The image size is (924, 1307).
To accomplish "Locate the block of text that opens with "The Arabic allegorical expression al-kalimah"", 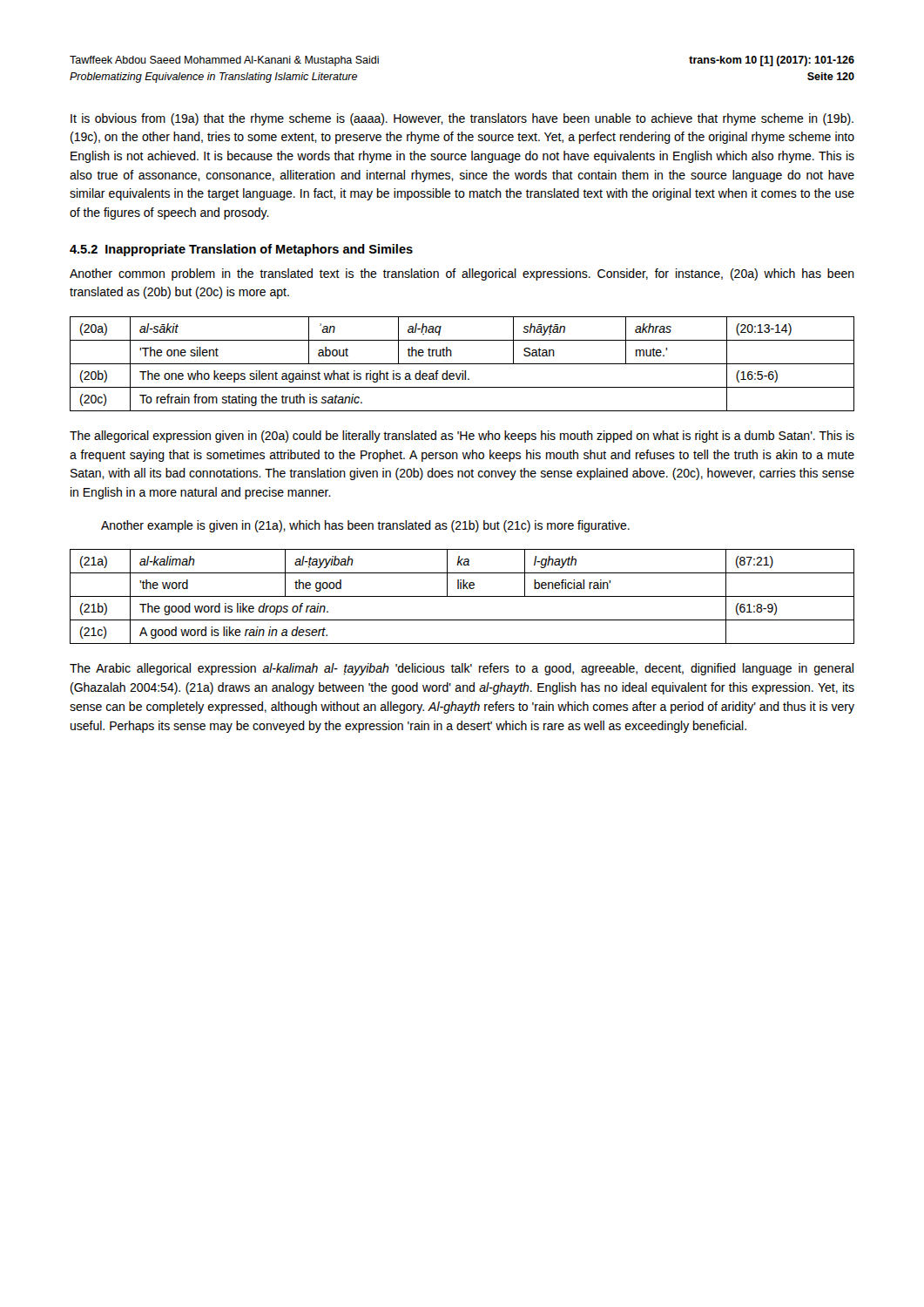I will (x=462, y=697).
